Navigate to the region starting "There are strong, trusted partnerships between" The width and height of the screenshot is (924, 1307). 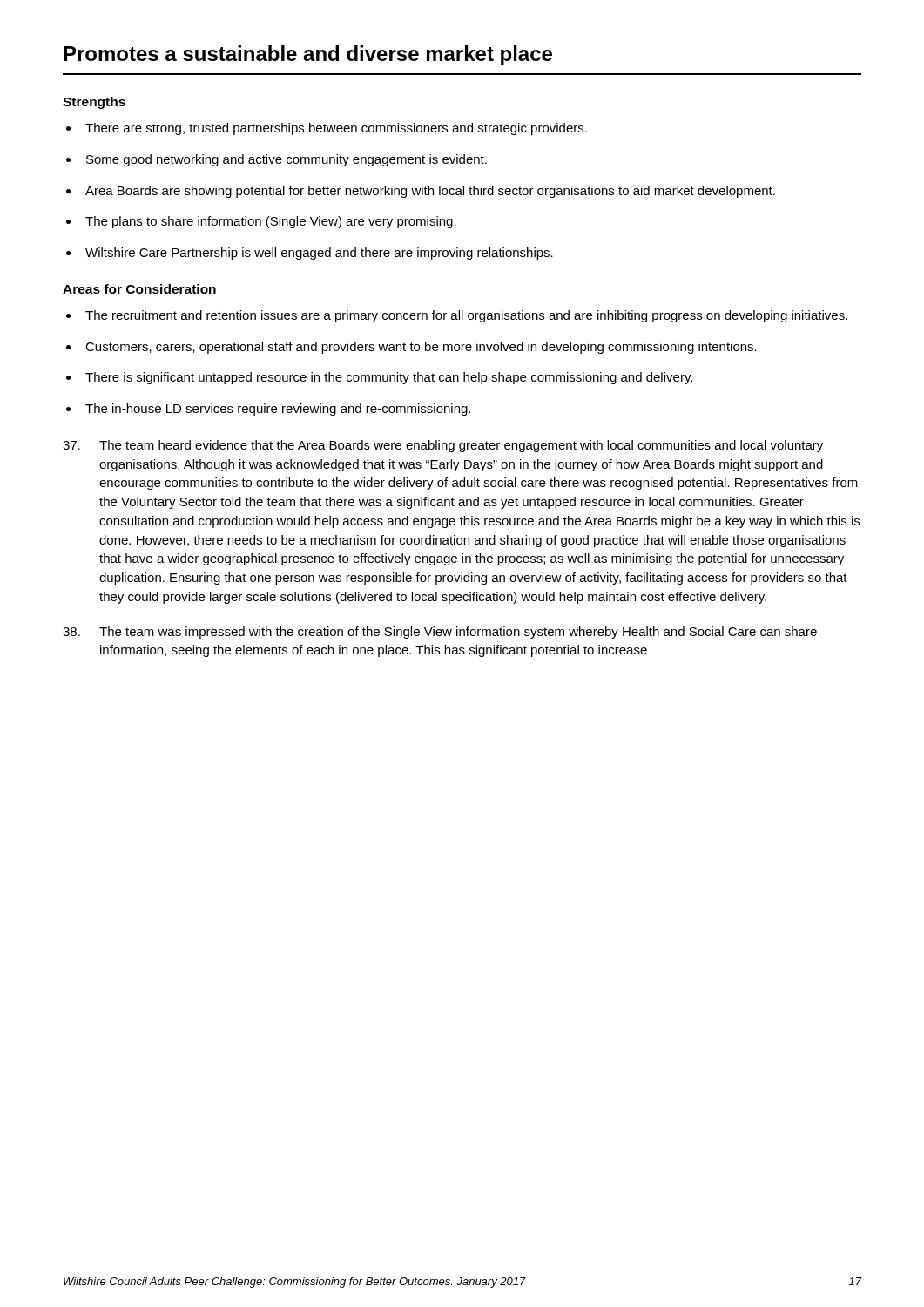[x=337, y=128]
